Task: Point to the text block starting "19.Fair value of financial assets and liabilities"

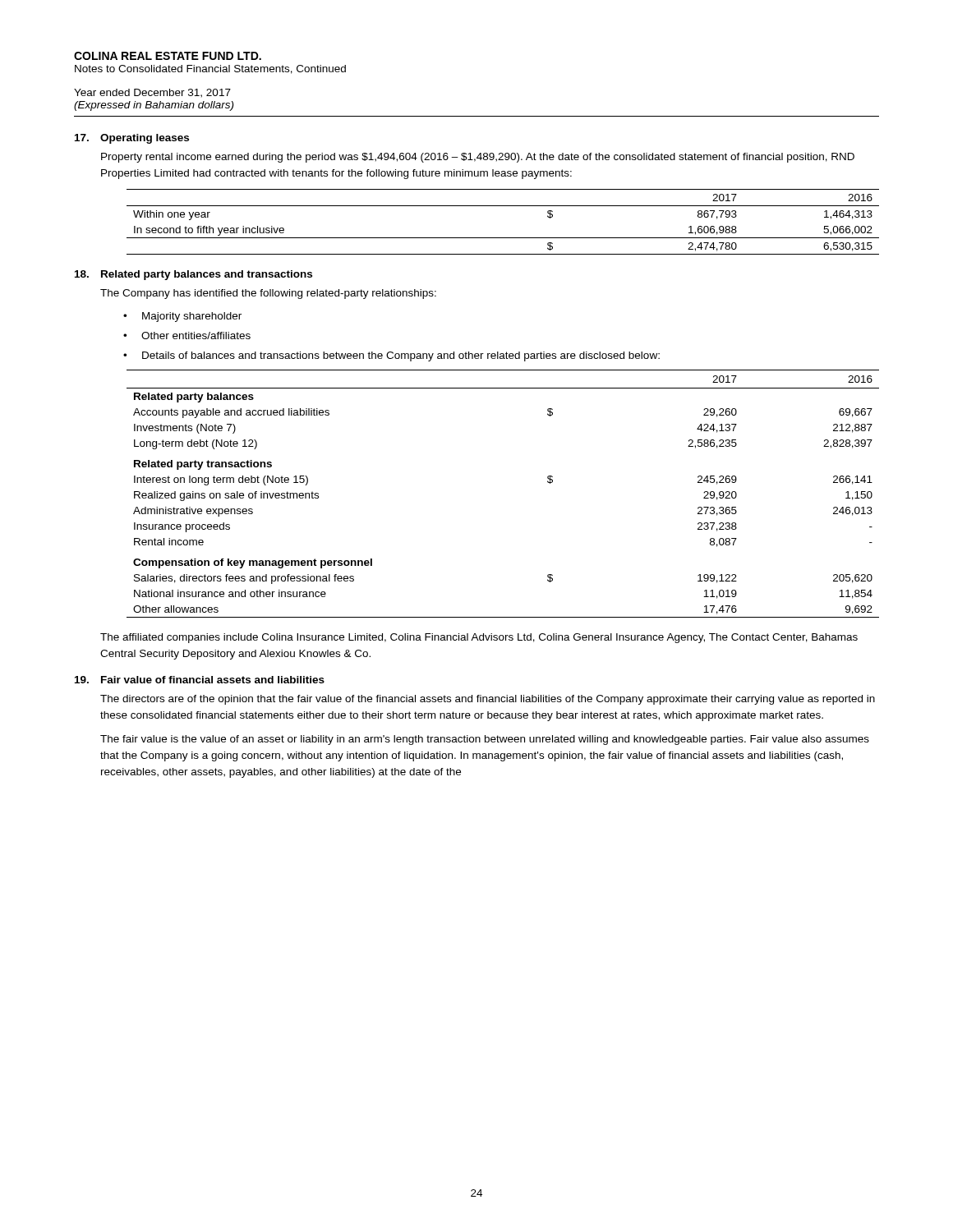Action: point(199,680)
